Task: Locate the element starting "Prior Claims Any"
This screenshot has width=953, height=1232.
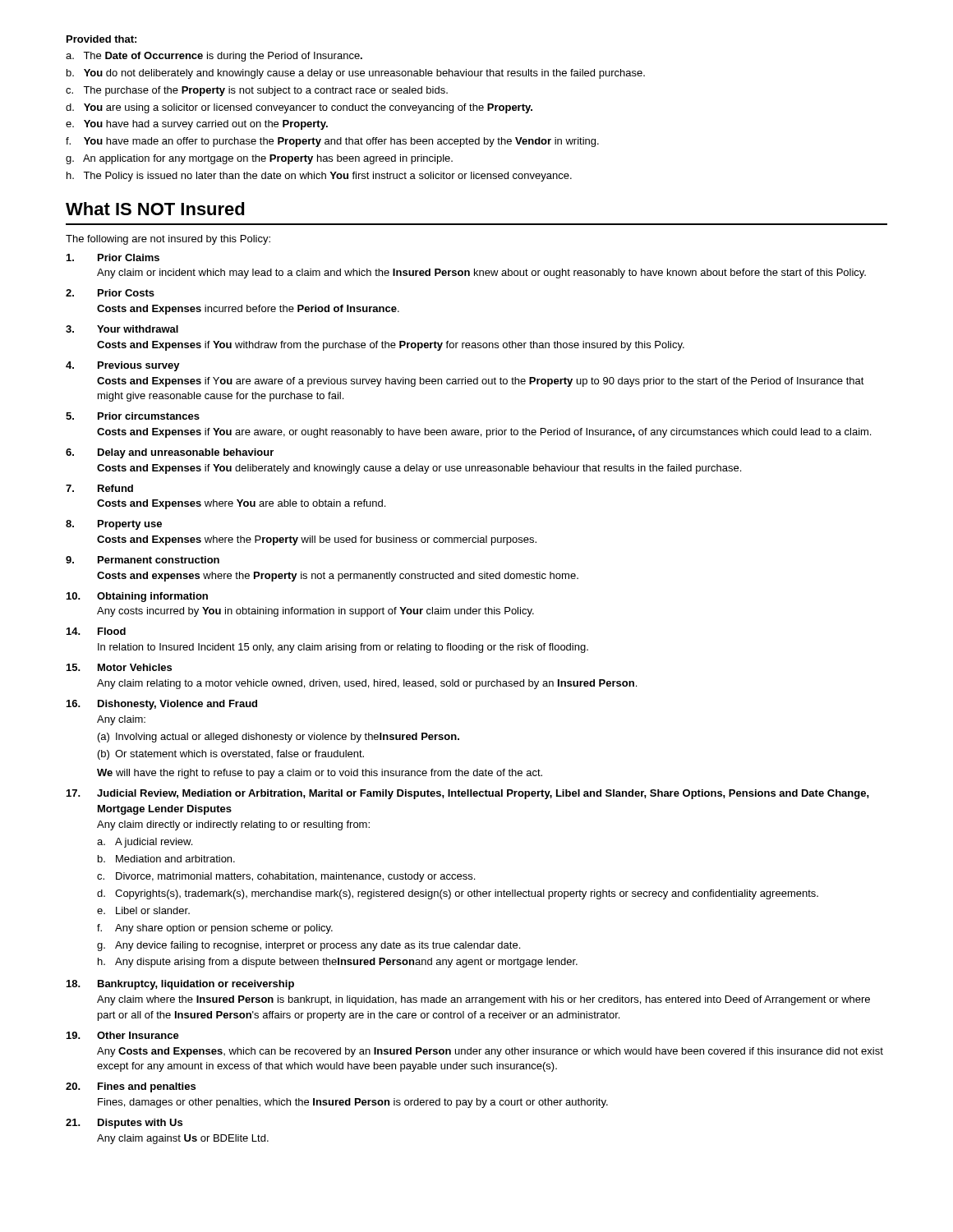Action: click(x=476, y=266)
